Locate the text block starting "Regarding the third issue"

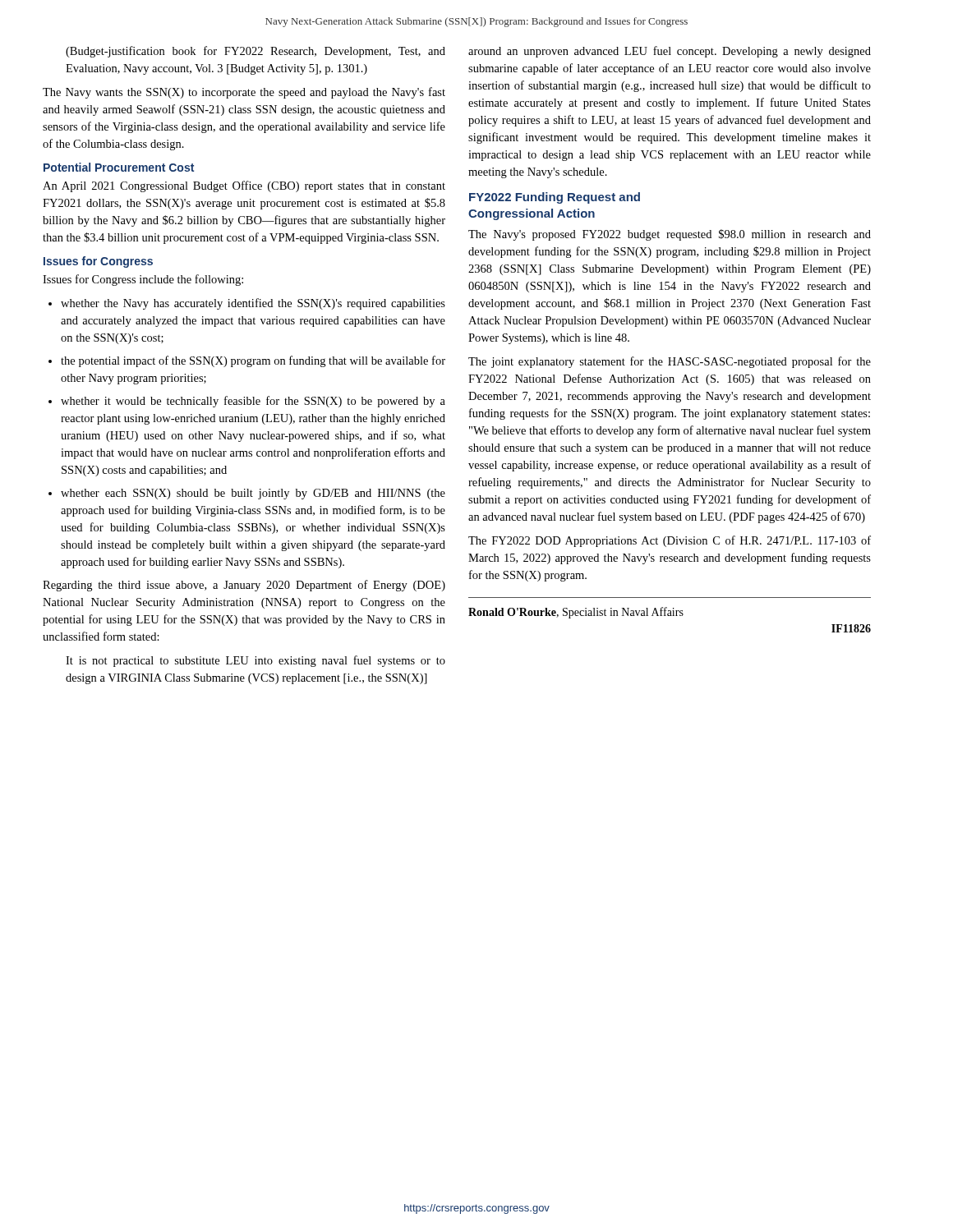click(244, 611)
